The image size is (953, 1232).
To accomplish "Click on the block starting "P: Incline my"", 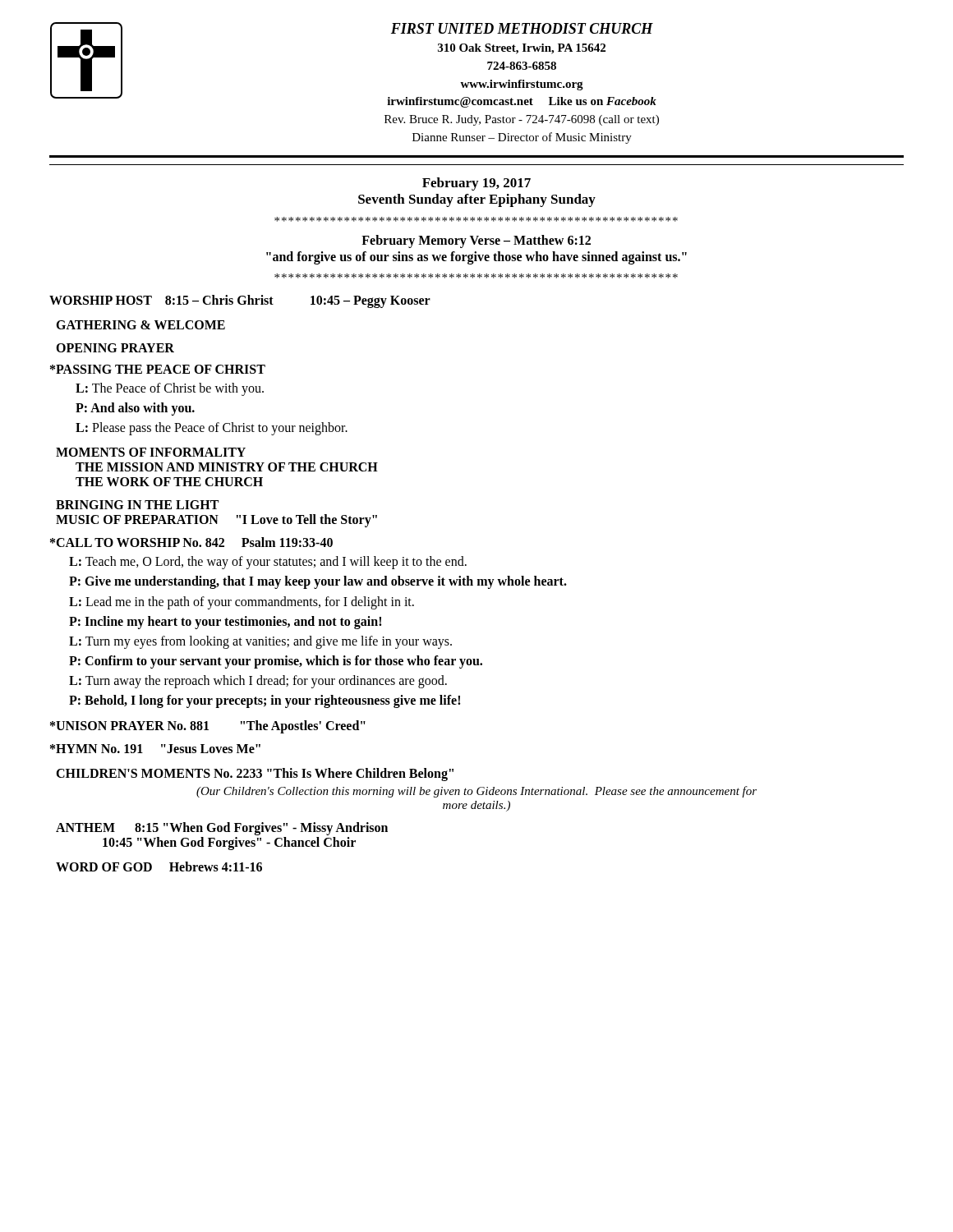I will (226, 621).
